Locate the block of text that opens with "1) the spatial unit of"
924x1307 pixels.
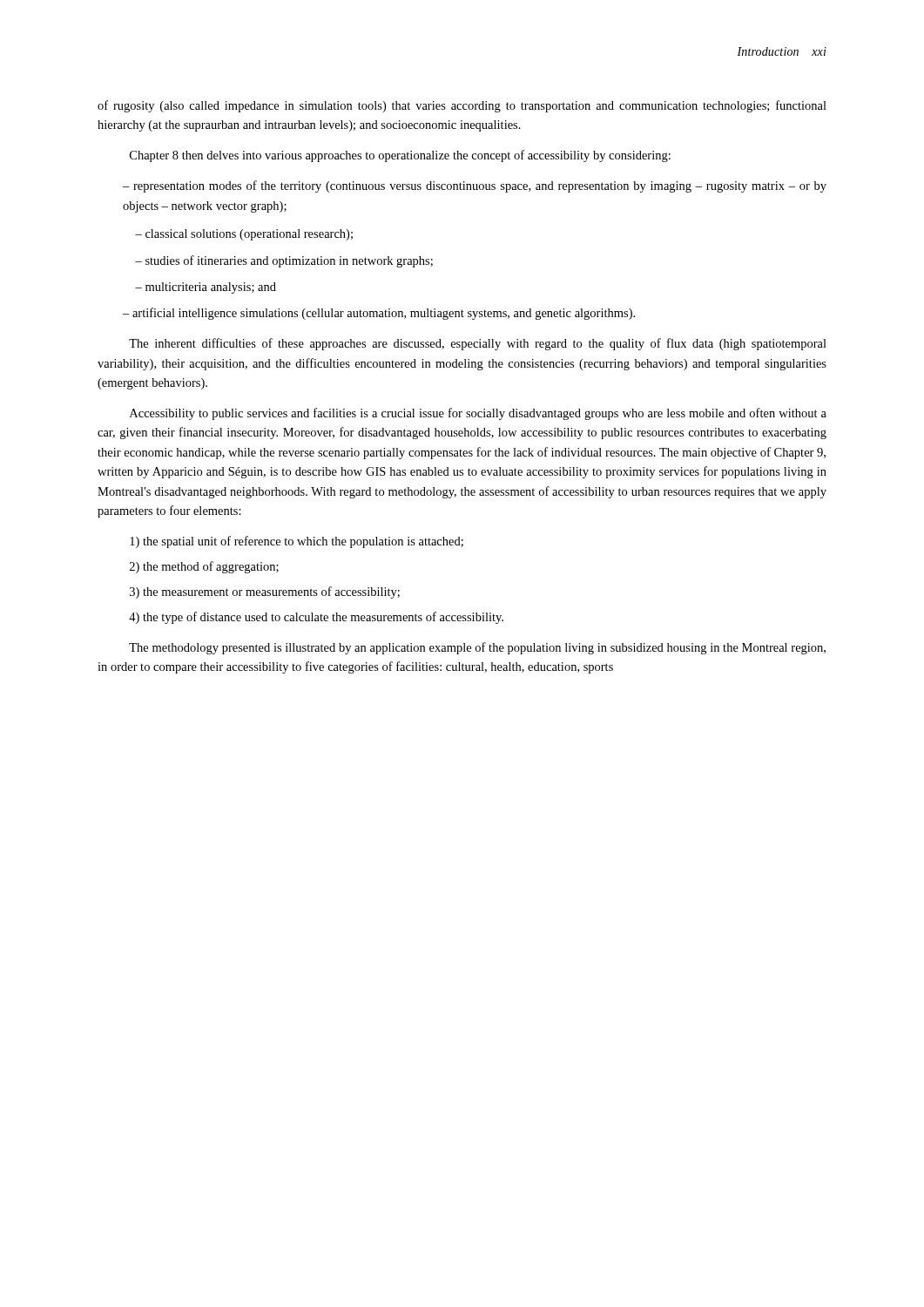pos(297,541)
